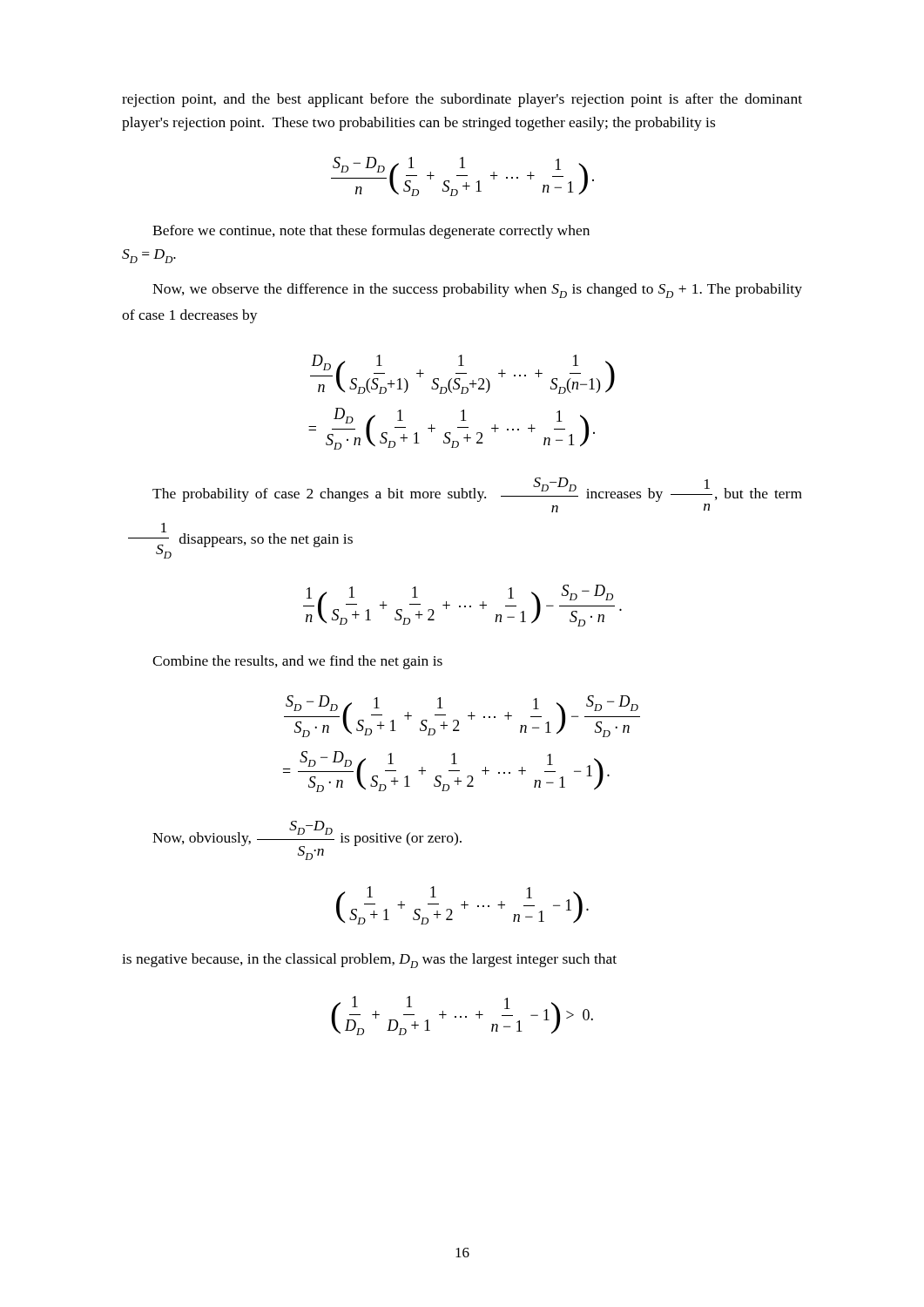The height and width of the screenshot is (1307, 924).
Task: Where does it say "Now, obviously, SD−DDSD·n is positive (or zero)."?
Action: point(307,839)
